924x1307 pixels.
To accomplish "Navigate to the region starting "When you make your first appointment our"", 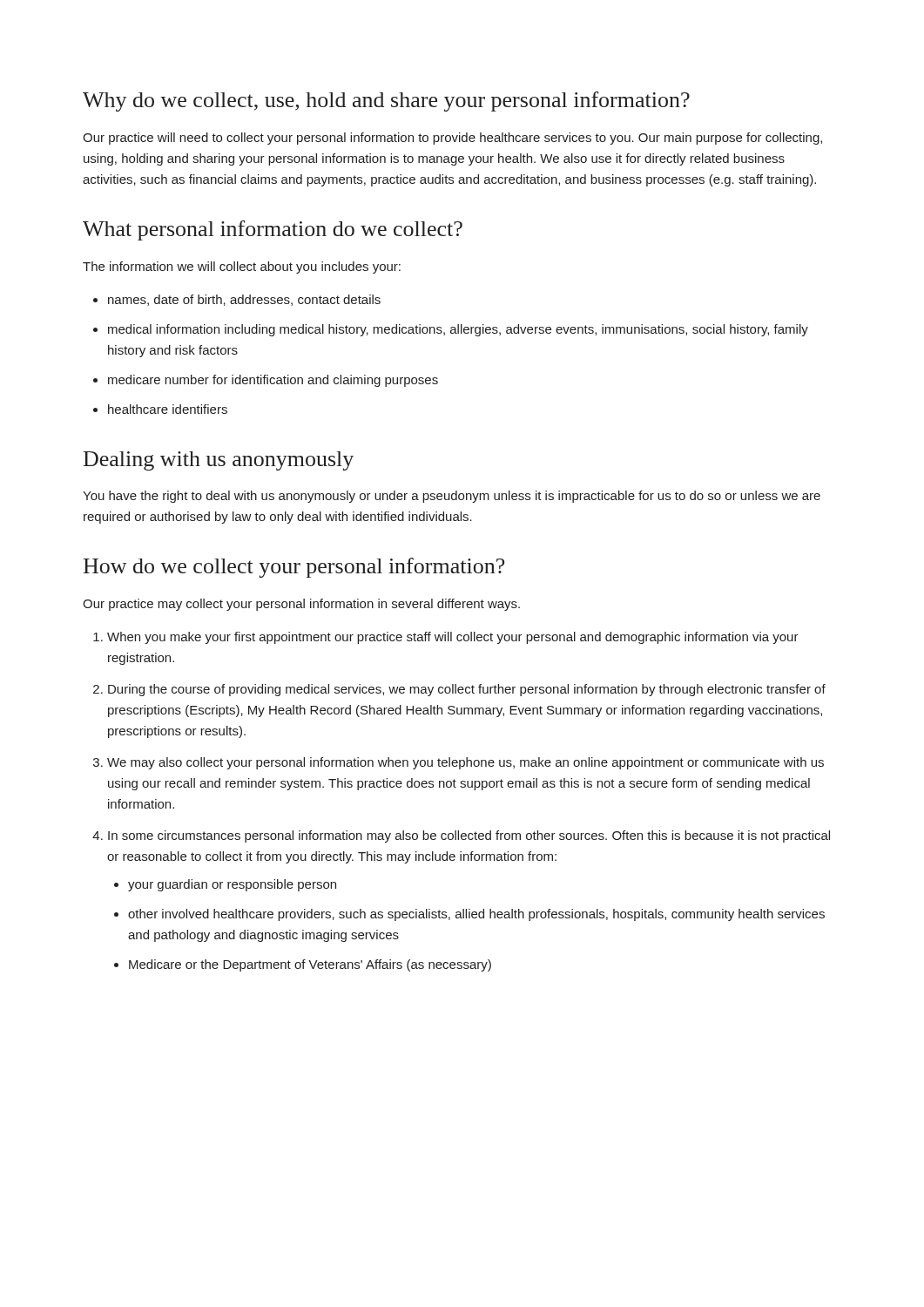I will 474,648.
